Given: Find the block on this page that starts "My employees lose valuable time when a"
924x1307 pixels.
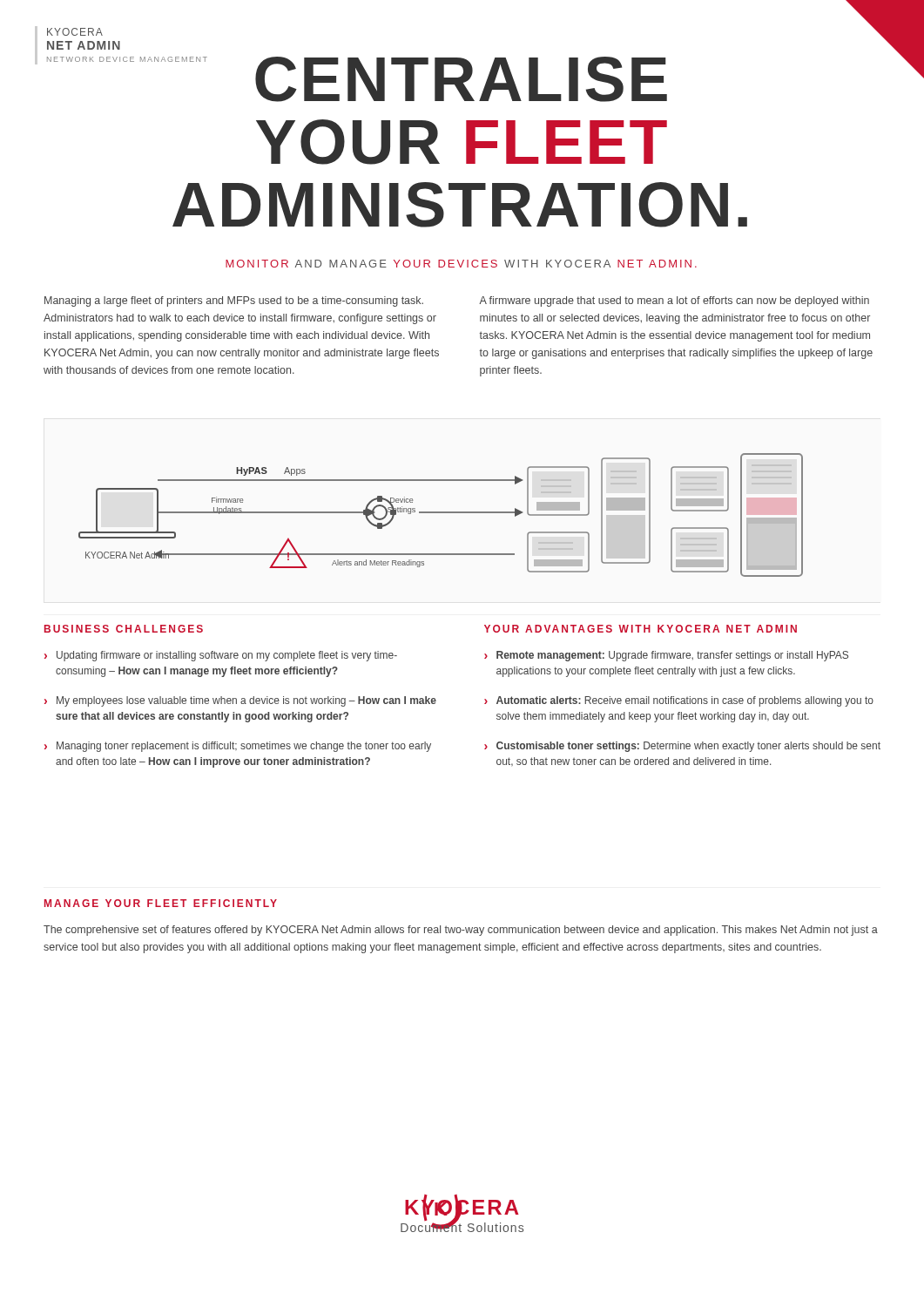Looking at the screenshot, I should coord(246,708).
